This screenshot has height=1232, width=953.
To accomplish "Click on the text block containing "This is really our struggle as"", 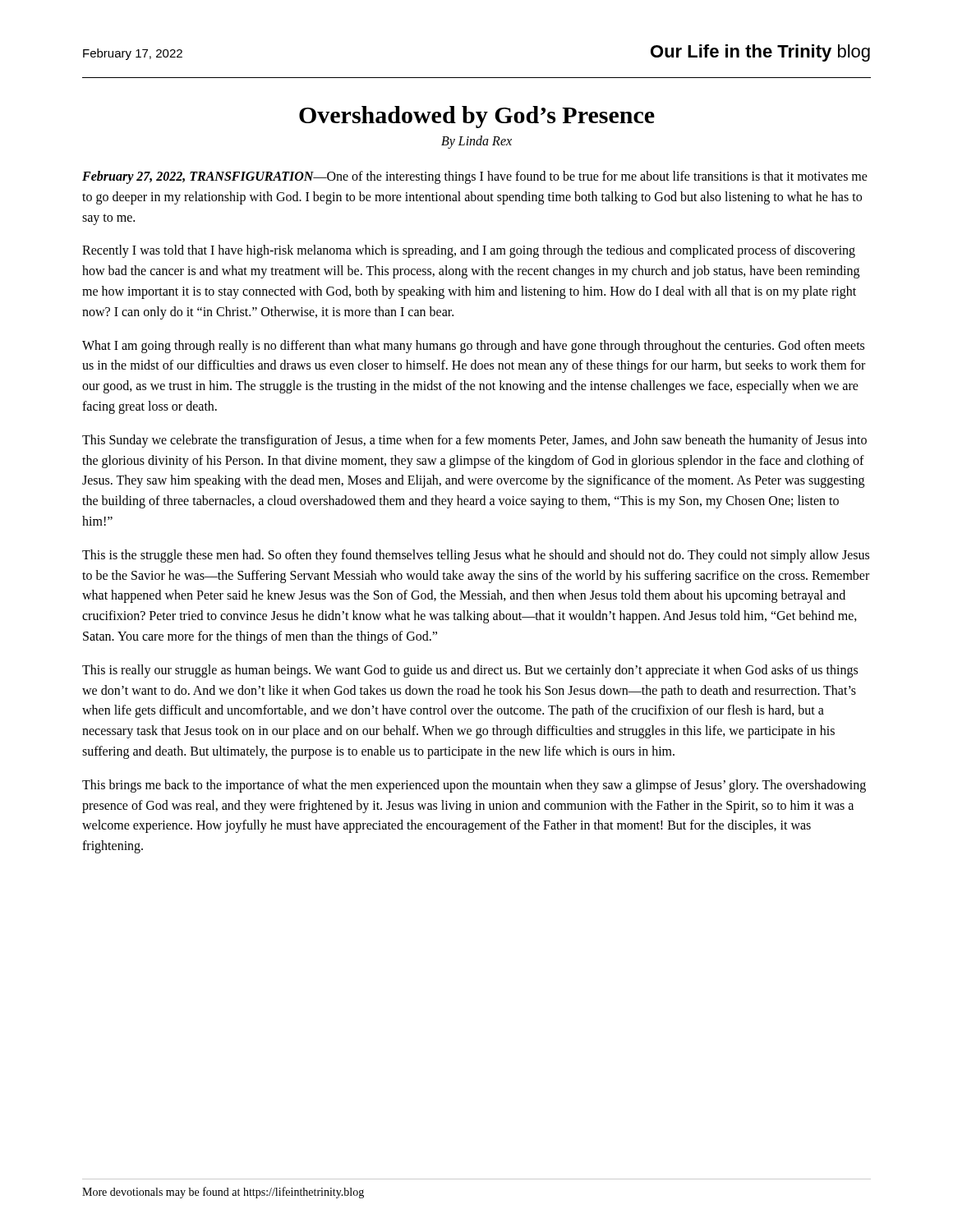I will [470, 710].
